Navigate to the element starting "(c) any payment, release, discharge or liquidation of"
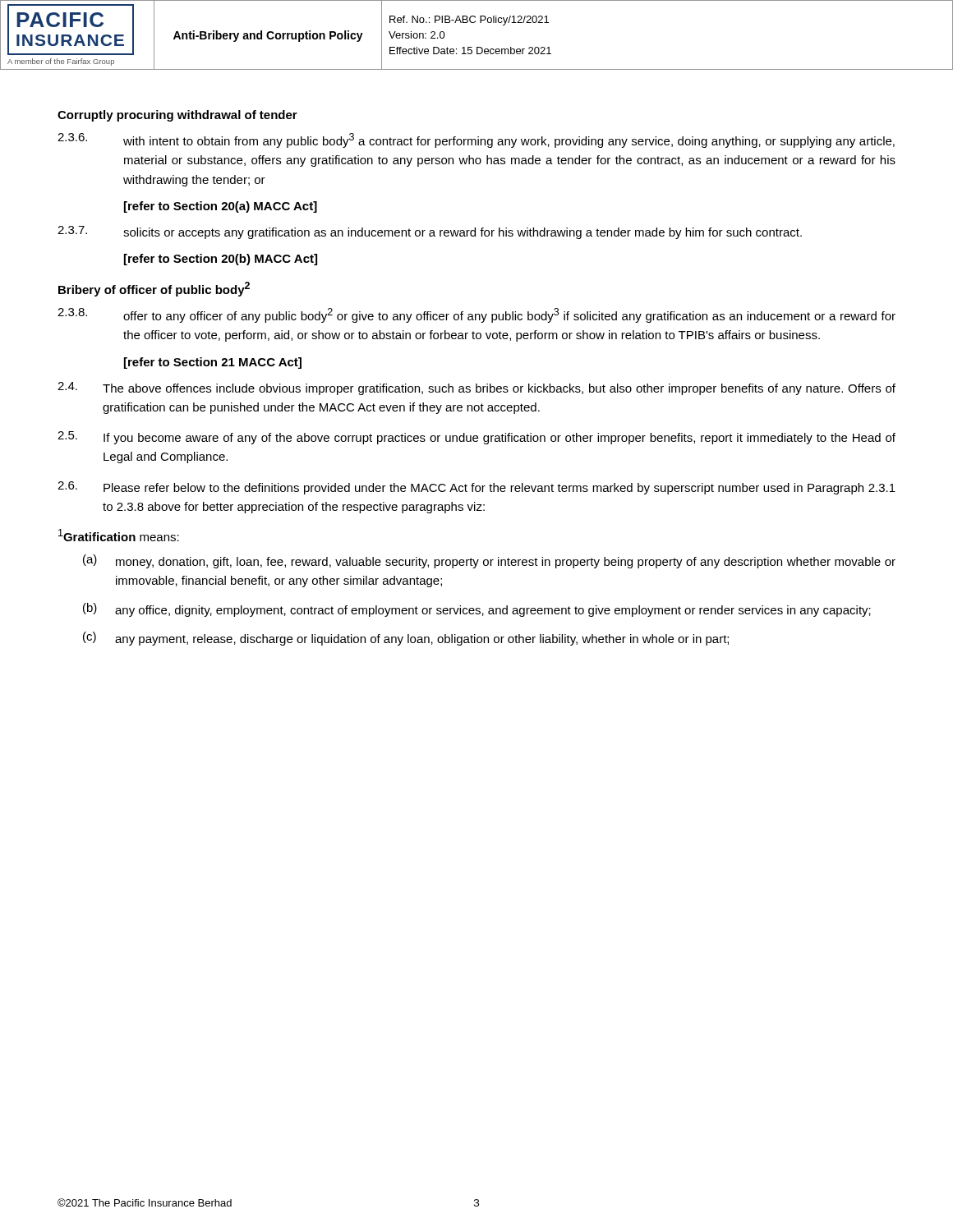 pyautogui.click(x=406, y=638)
